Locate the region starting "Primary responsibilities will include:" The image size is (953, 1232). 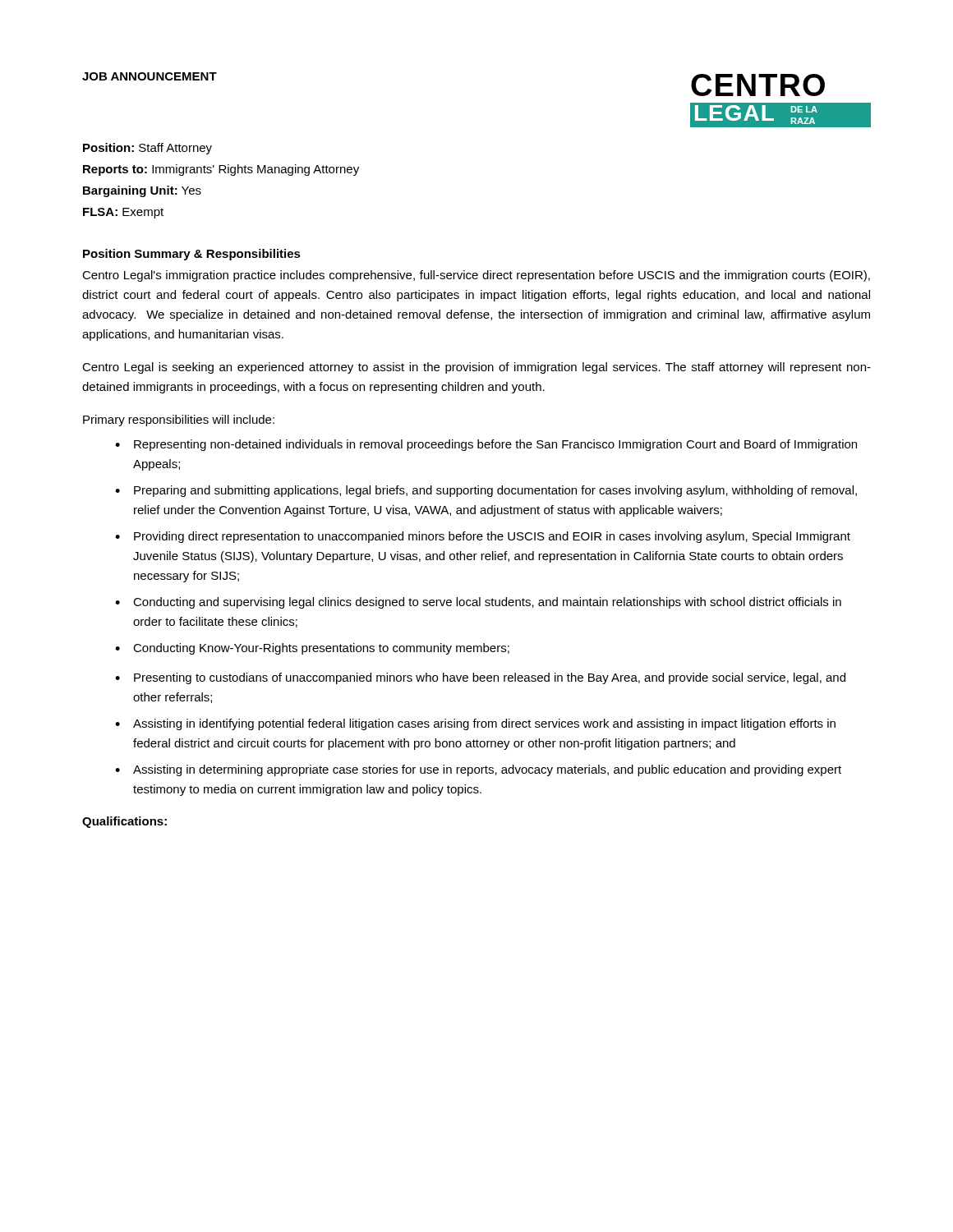coord(179,419)
